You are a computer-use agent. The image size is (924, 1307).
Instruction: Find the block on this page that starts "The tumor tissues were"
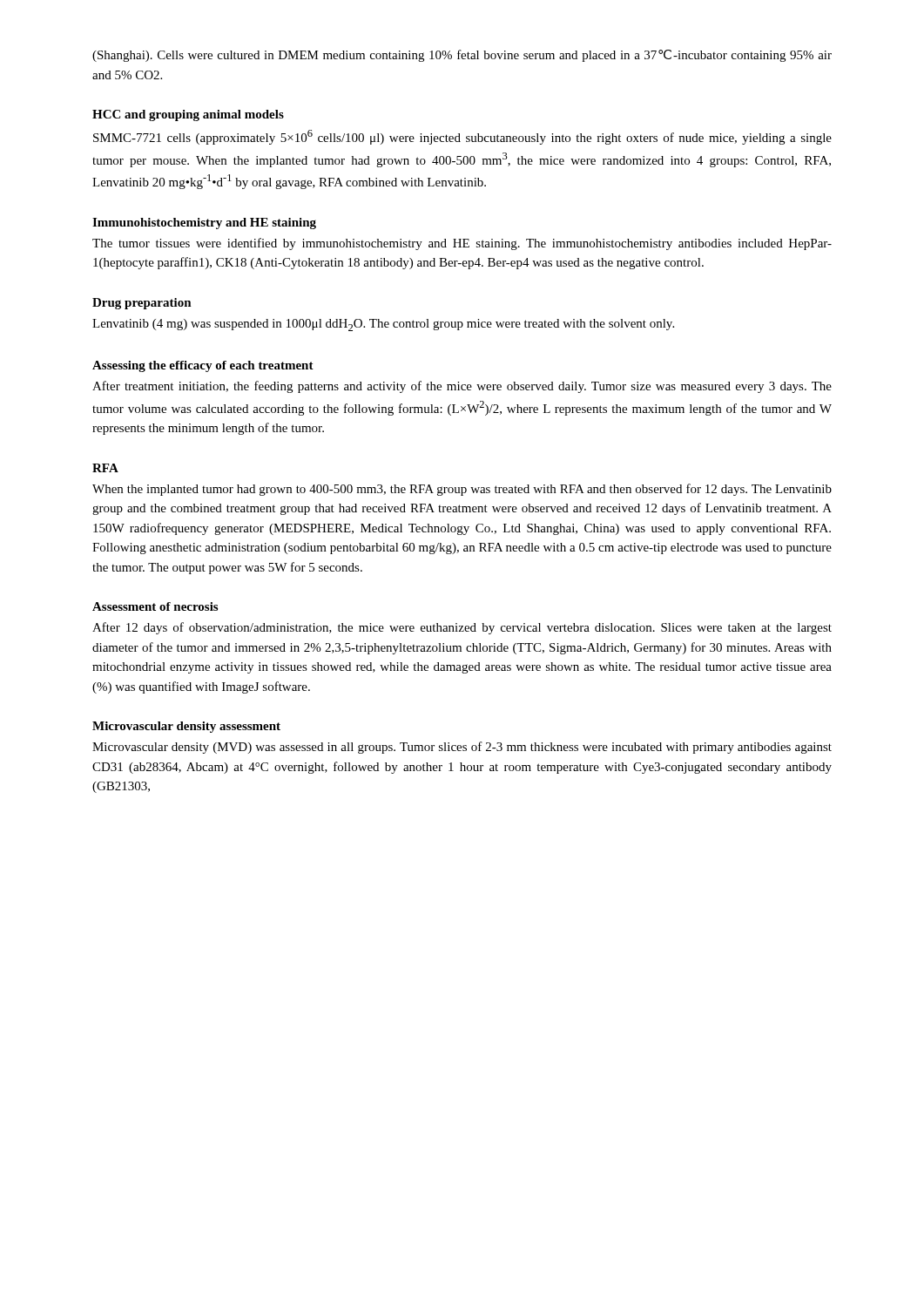(x=462, y=253)
